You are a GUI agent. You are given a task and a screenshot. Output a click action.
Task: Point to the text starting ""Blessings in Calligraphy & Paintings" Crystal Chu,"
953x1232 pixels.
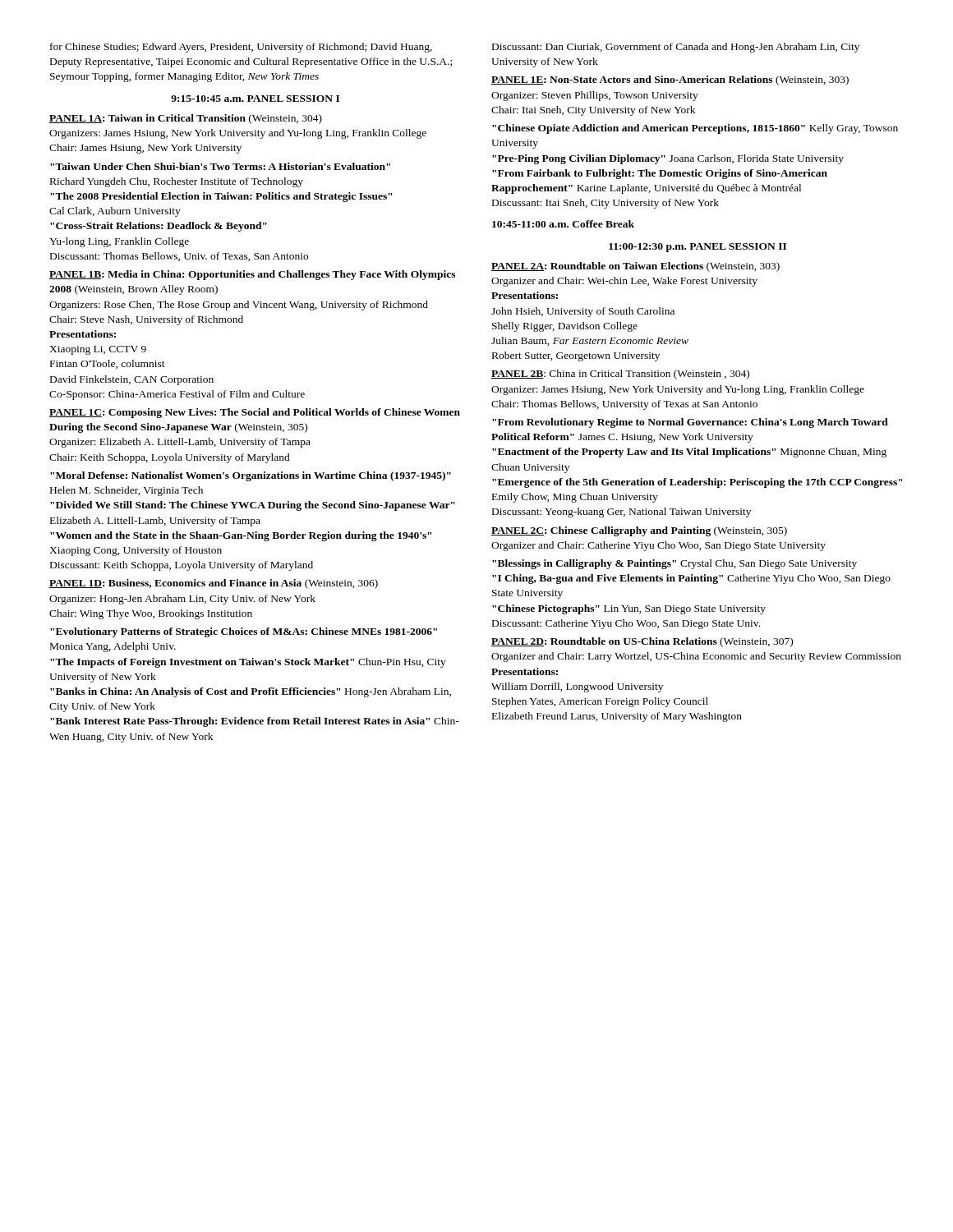[x=674, y=564]
